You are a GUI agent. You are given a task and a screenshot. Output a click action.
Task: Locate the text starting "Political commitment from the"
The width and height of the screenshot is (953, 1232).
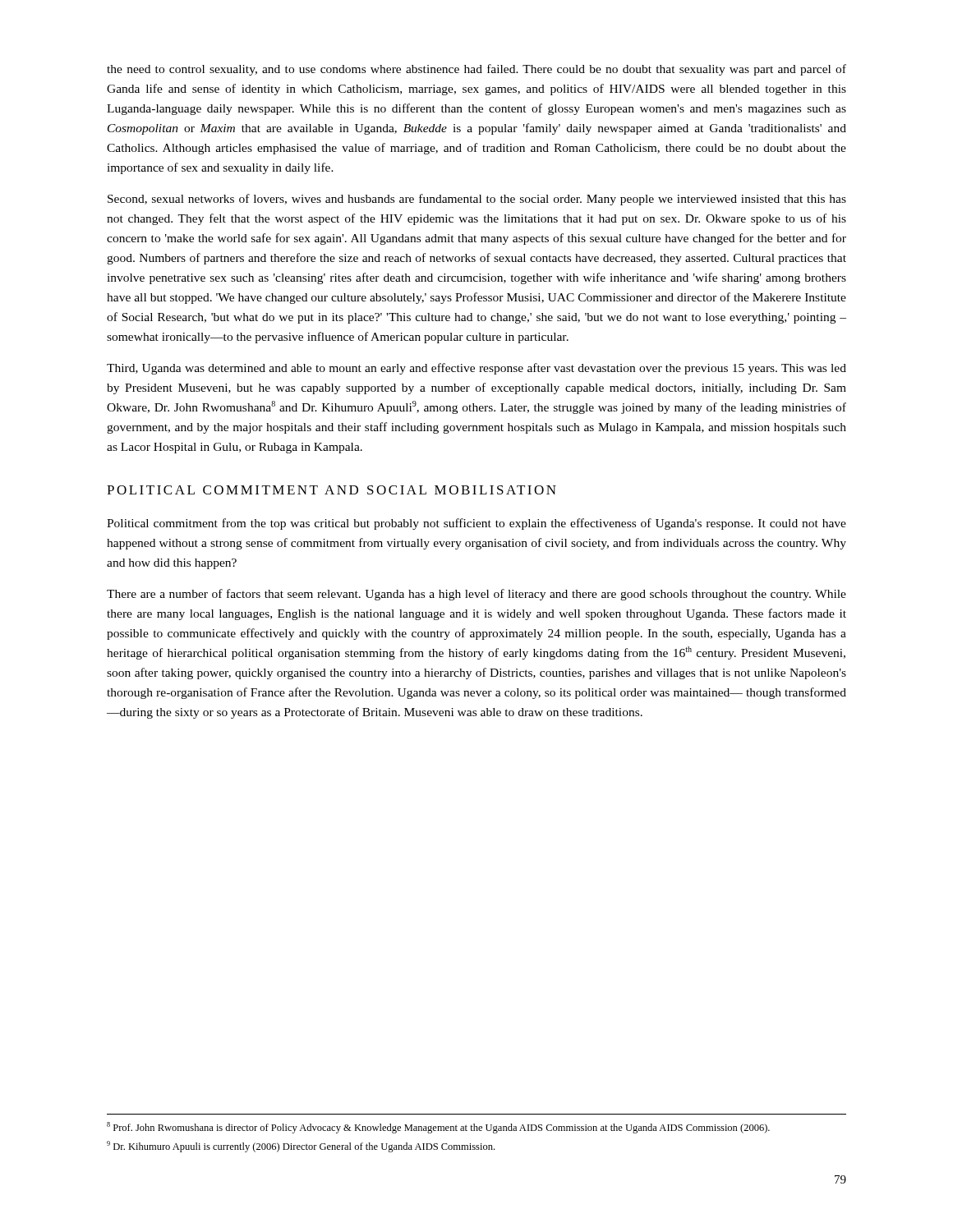[476, 542]
